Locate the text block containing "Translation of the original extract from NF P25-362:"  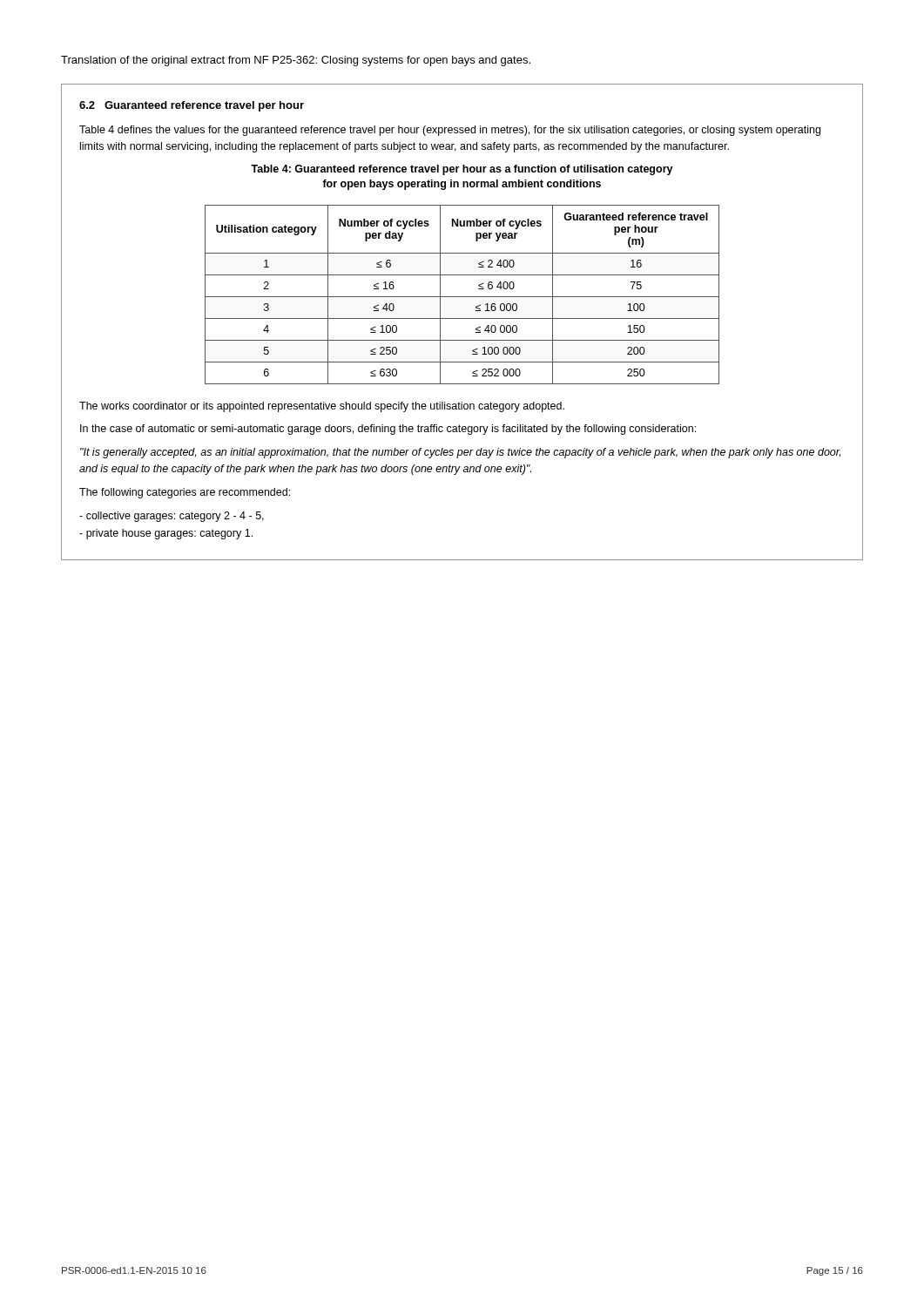pos(296,60)
